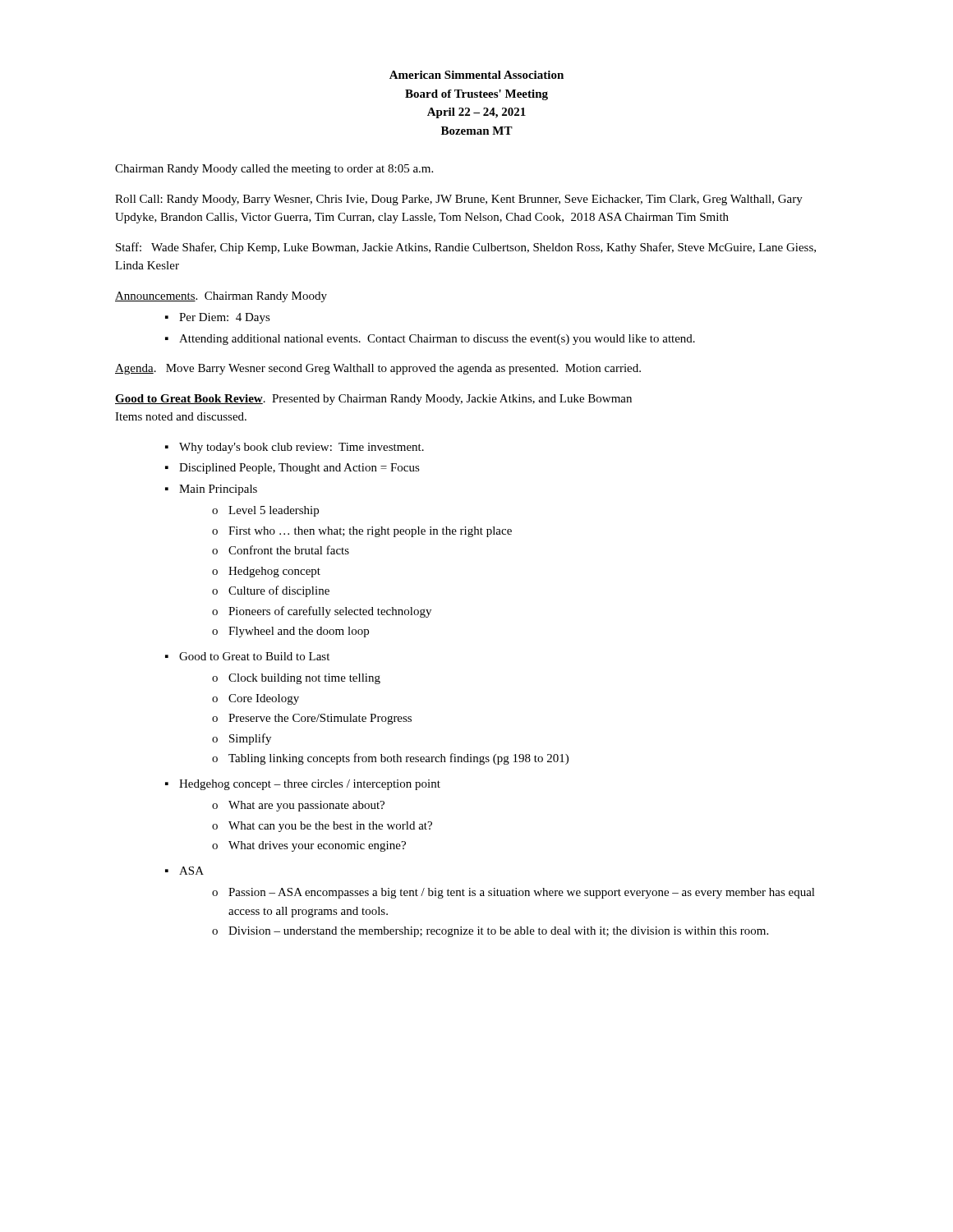This screenshot has width=953, height=1232.
Task: Select the list item that says "Main Principals Level 5 leadership First who"
Action: 218,490
